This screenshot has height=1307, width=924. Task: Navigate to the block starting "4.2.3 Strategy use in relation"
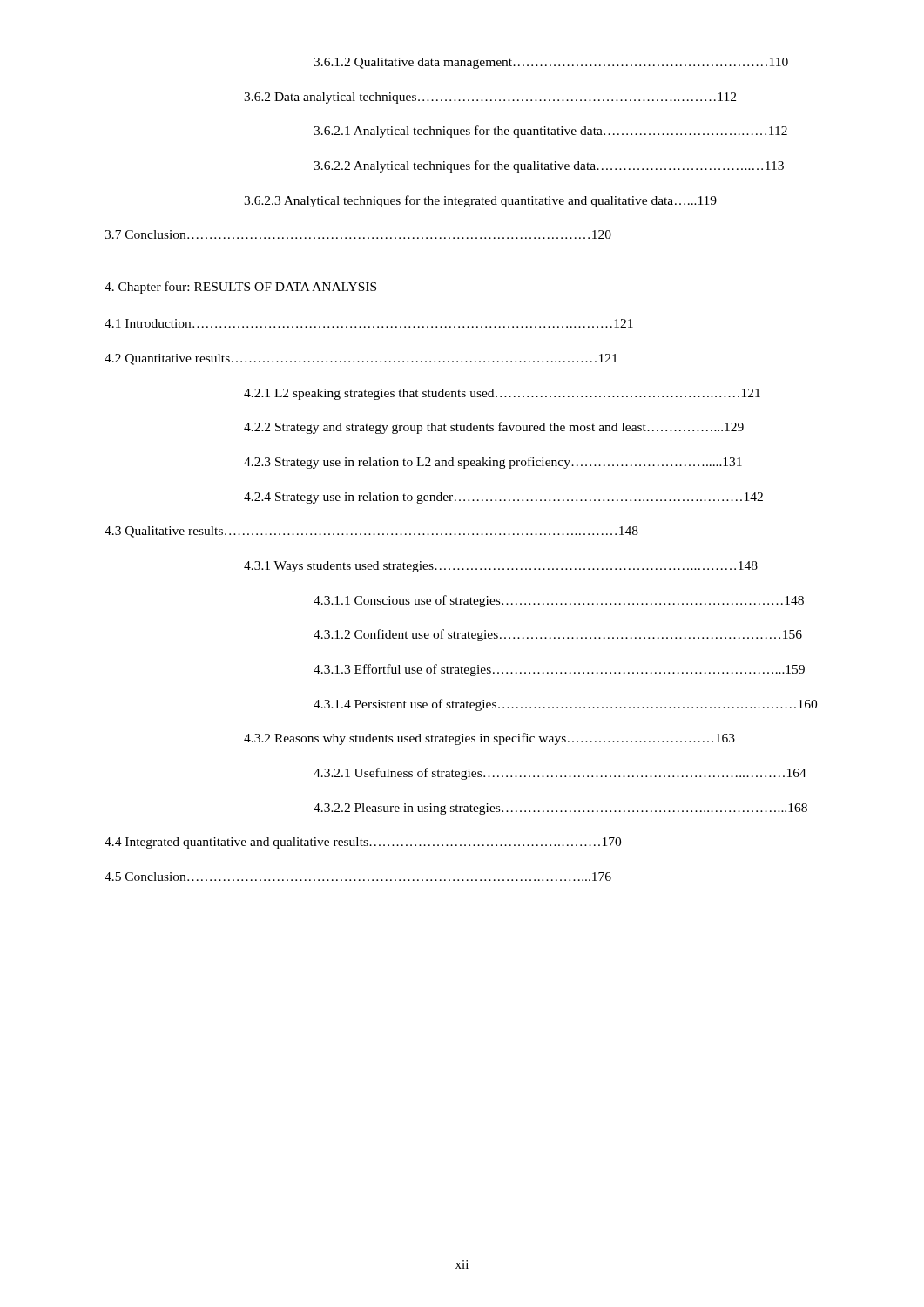tap(493, 461)
